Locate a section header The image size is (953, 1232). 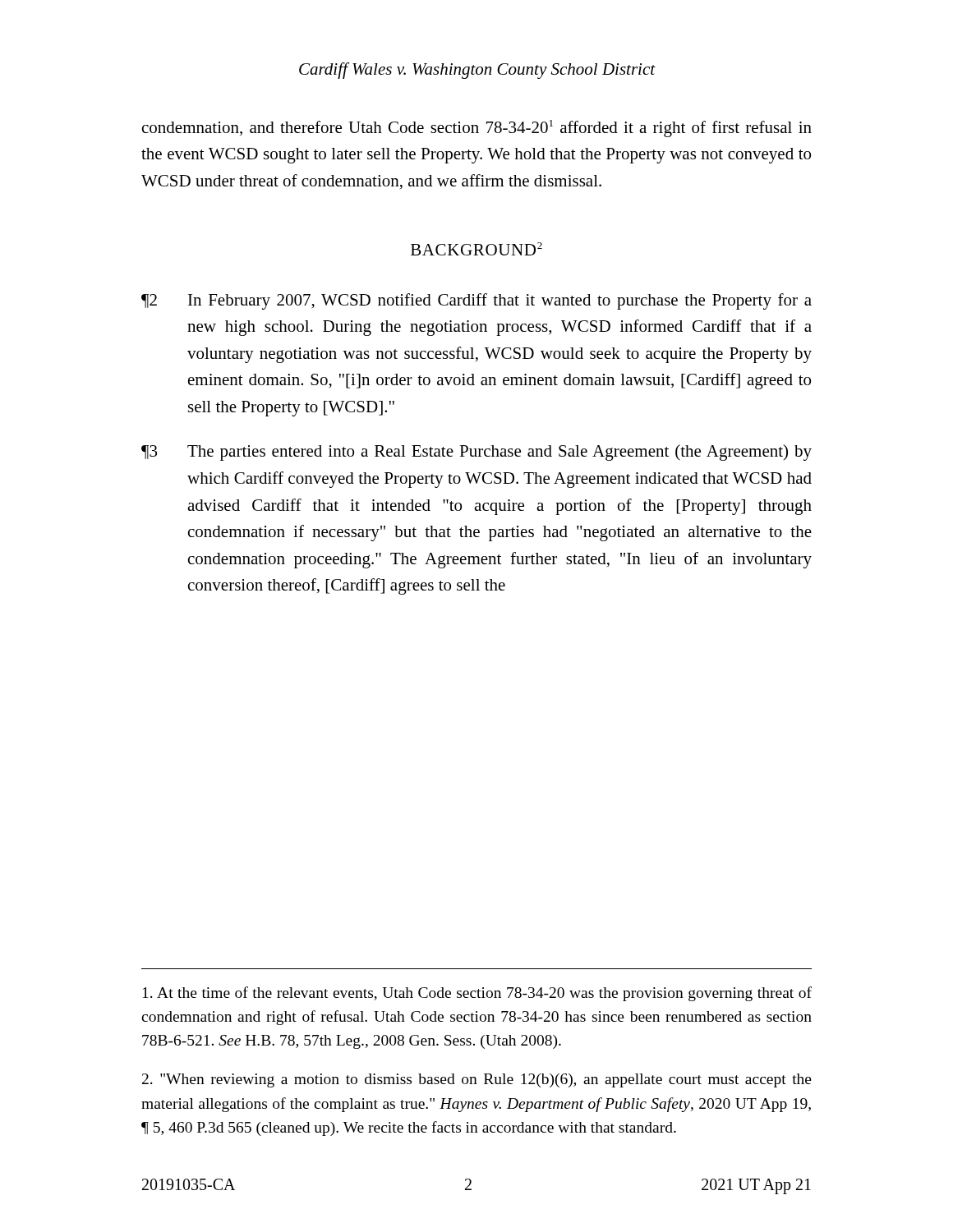476,249
